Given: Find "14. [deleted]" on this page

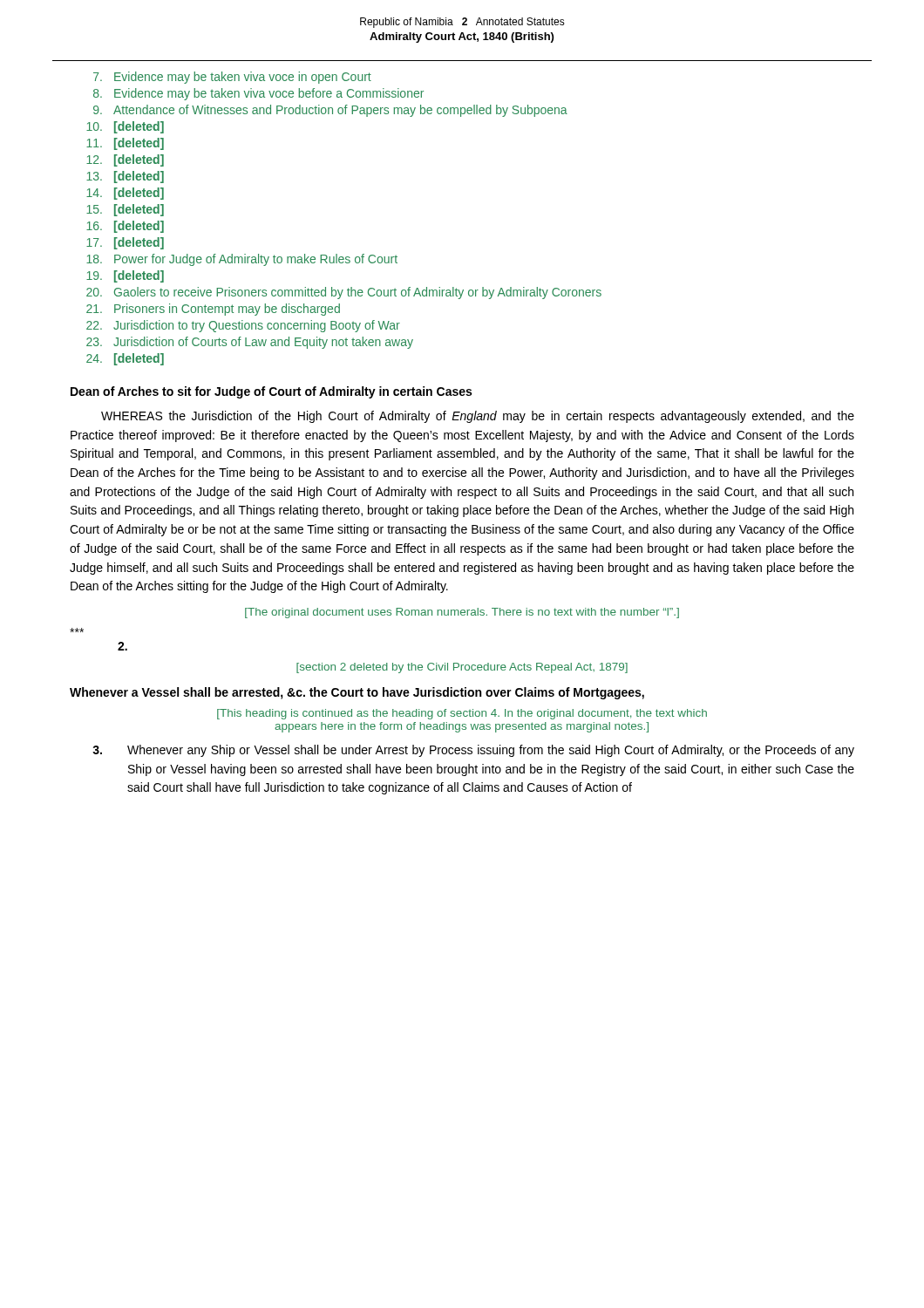Looking at the screenshot, I should pyautogui.click(x=125, y=194).
